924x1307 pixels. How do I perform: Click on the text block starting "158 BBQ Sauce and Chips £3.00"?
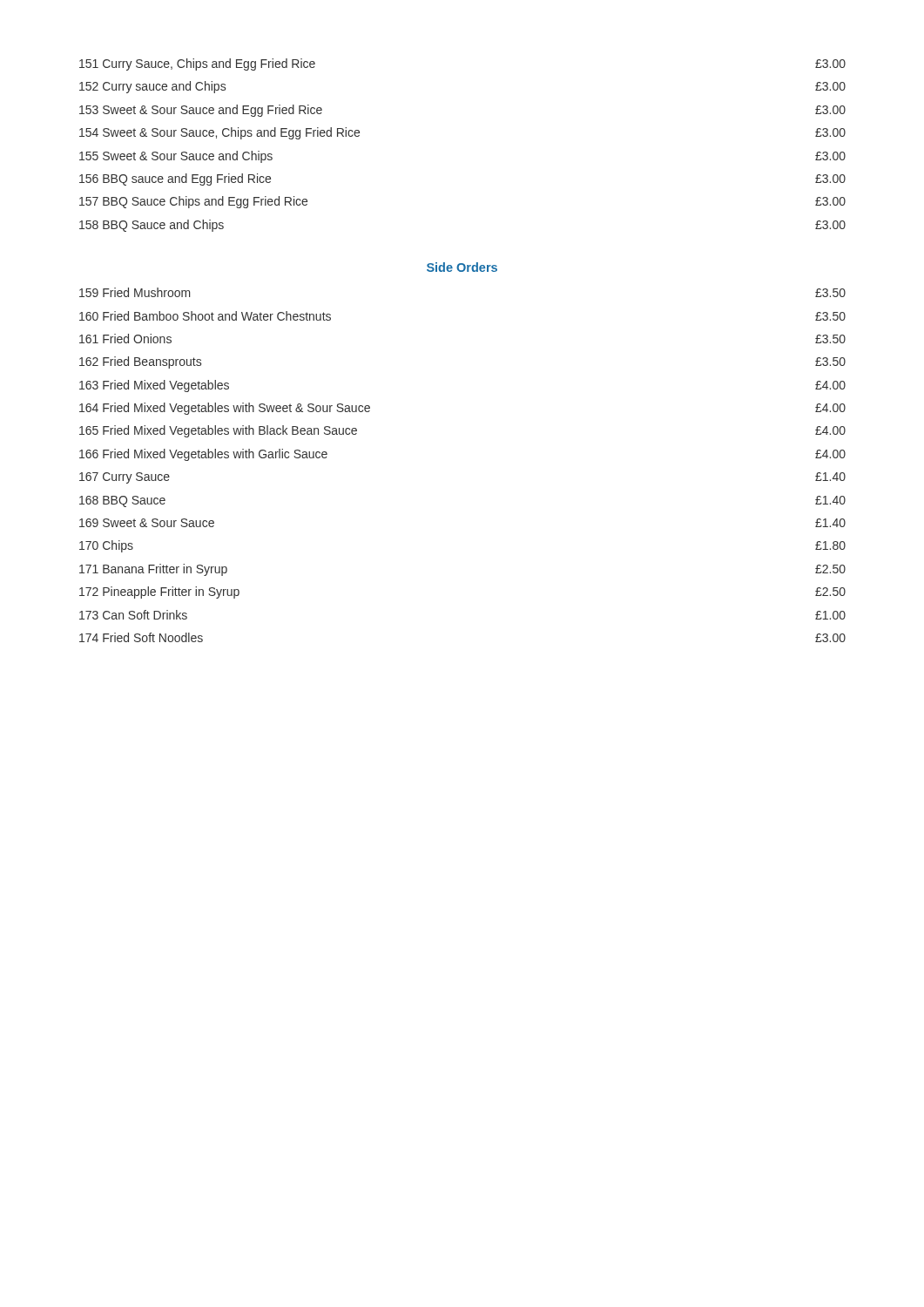click(155, 225)
